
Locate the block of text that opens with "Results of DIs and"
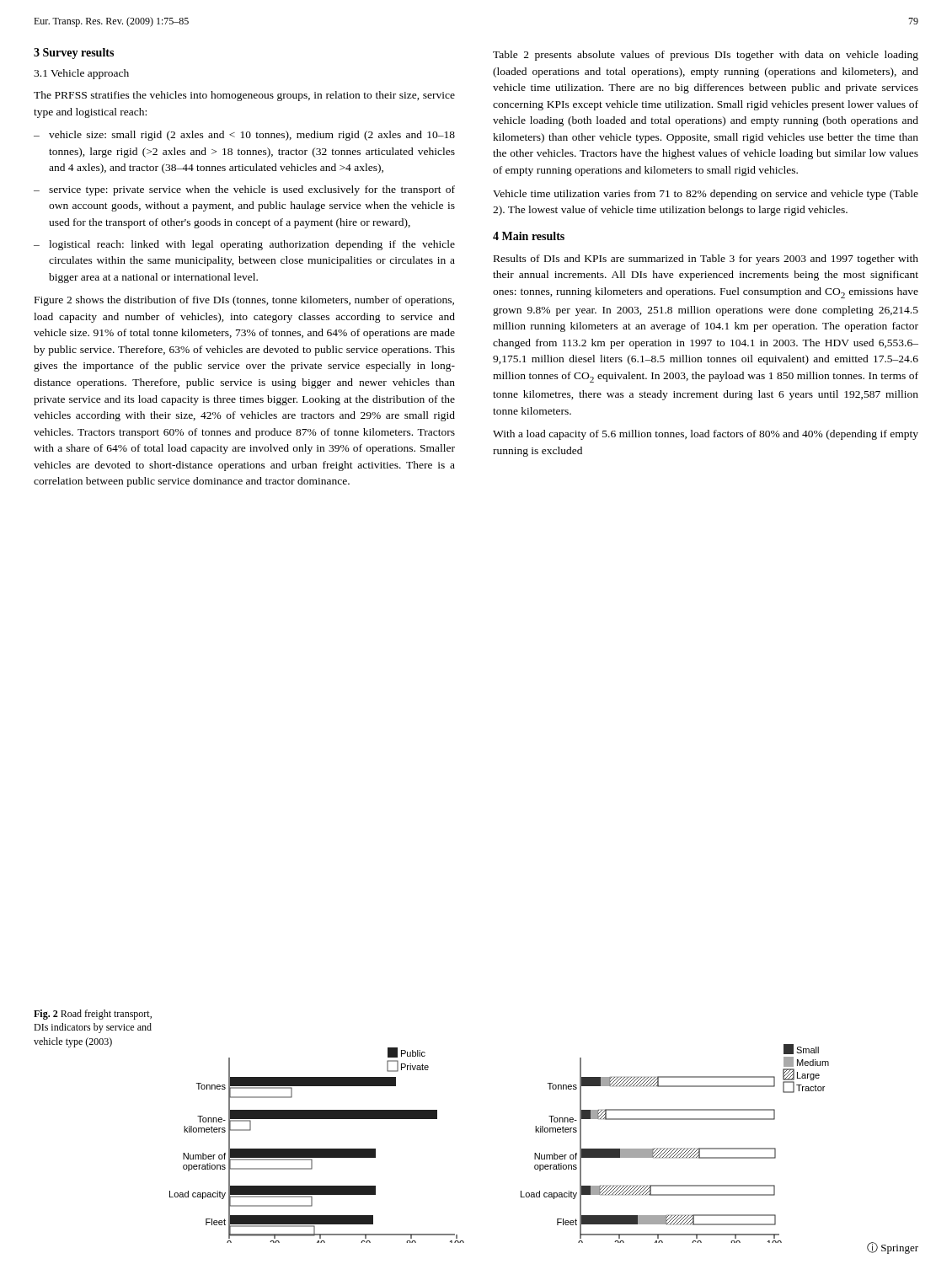click(x=706, y=334)
